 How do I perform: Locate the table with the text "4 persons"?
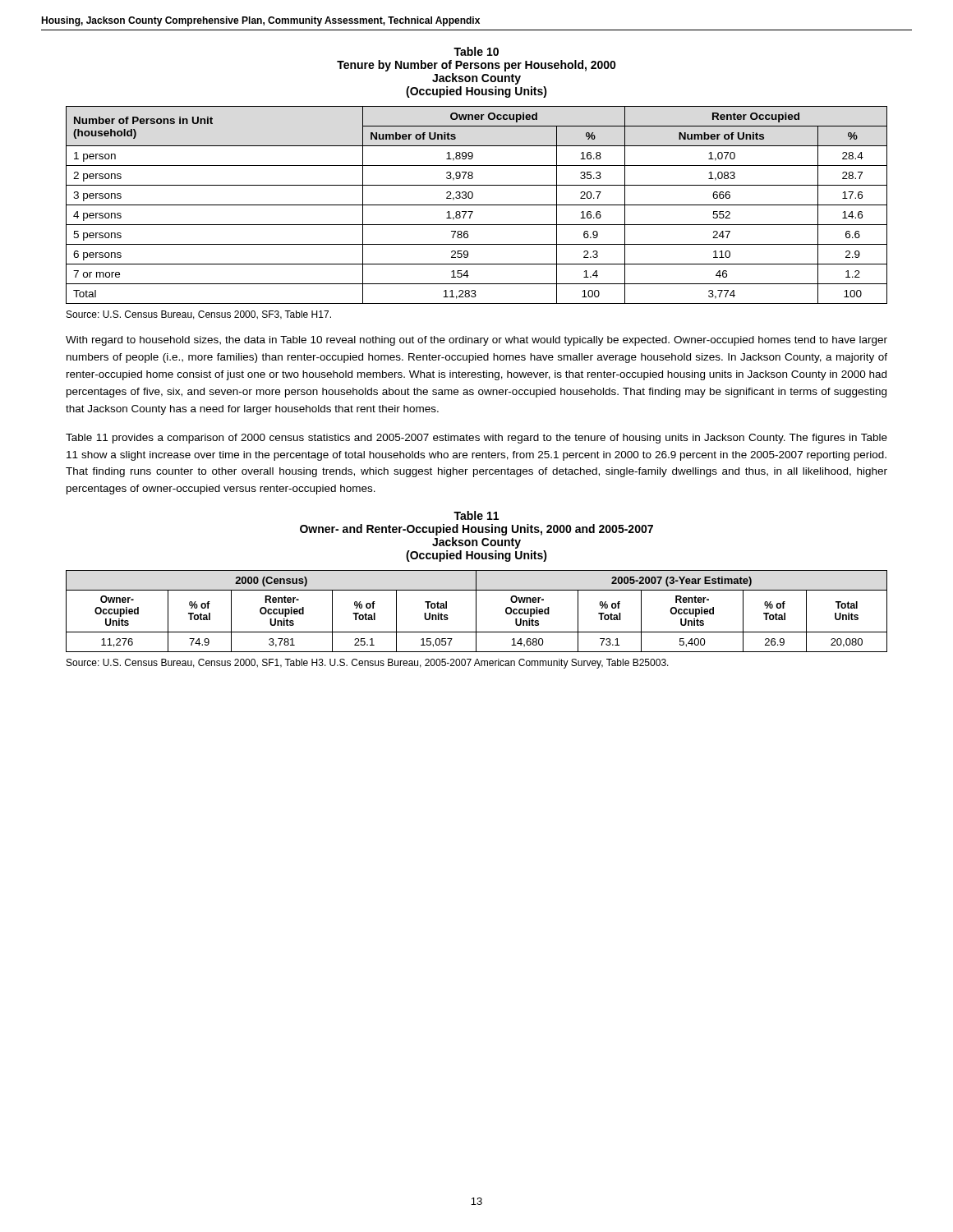[476, 205]
